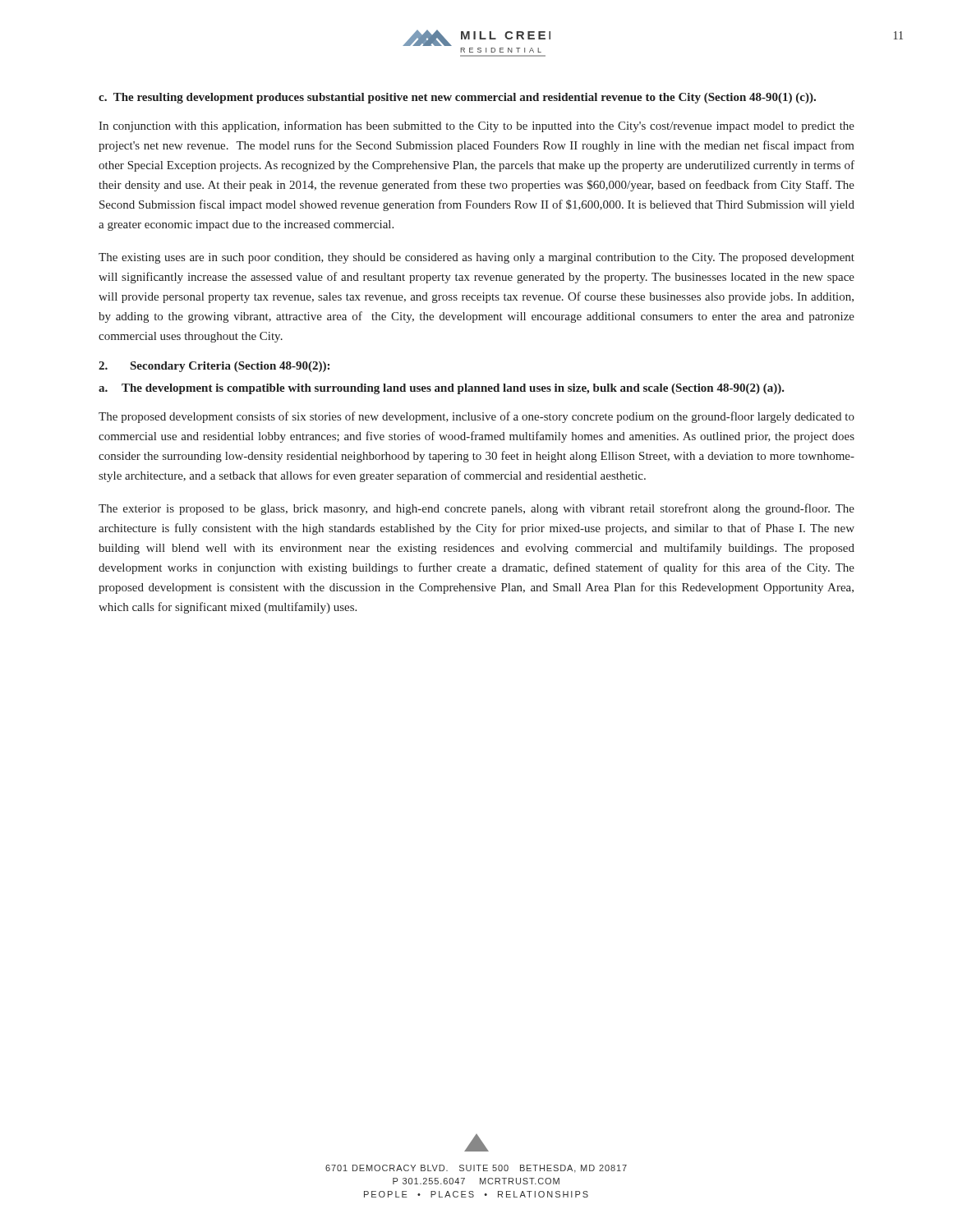This screenshot has width=953, height=1232.
Task: Locate the text "2. Secondary Criteria (Section 48-90(2)):"
Action: tap(215, 366)
